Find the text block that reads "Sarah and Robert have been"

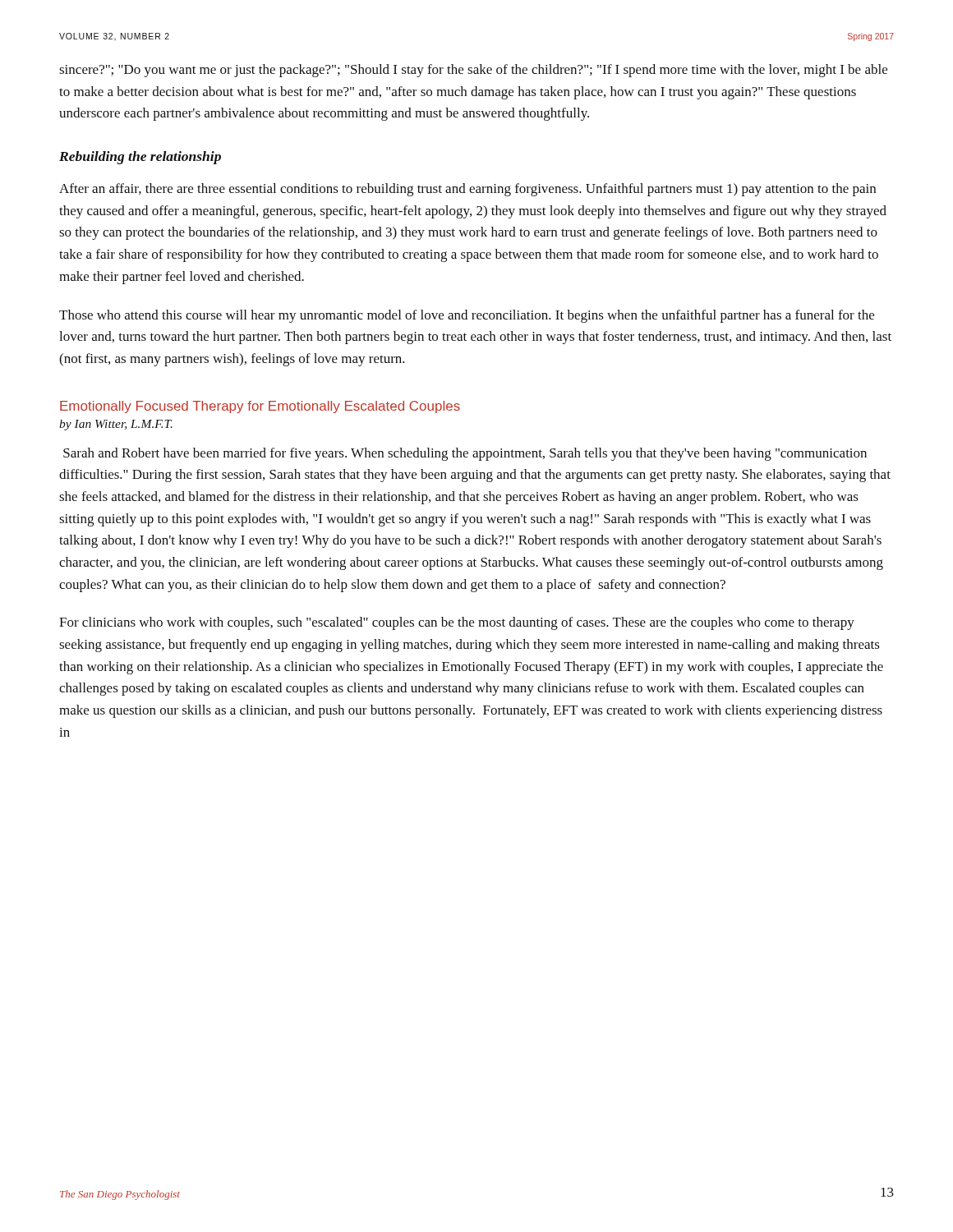coord(475,518)
